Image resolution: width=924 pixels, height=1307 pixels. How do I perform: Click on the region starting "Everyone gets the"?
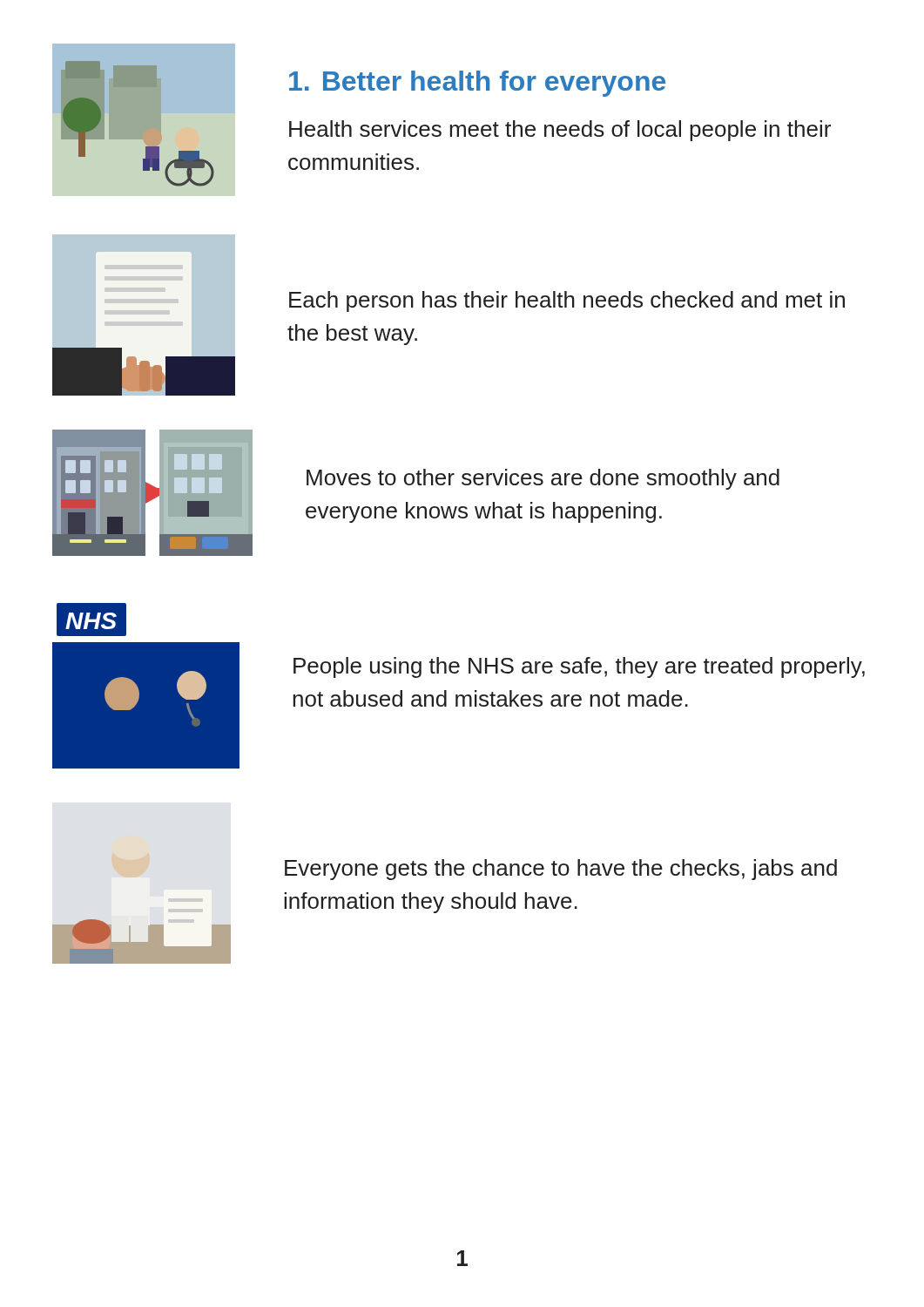(577, 885)
